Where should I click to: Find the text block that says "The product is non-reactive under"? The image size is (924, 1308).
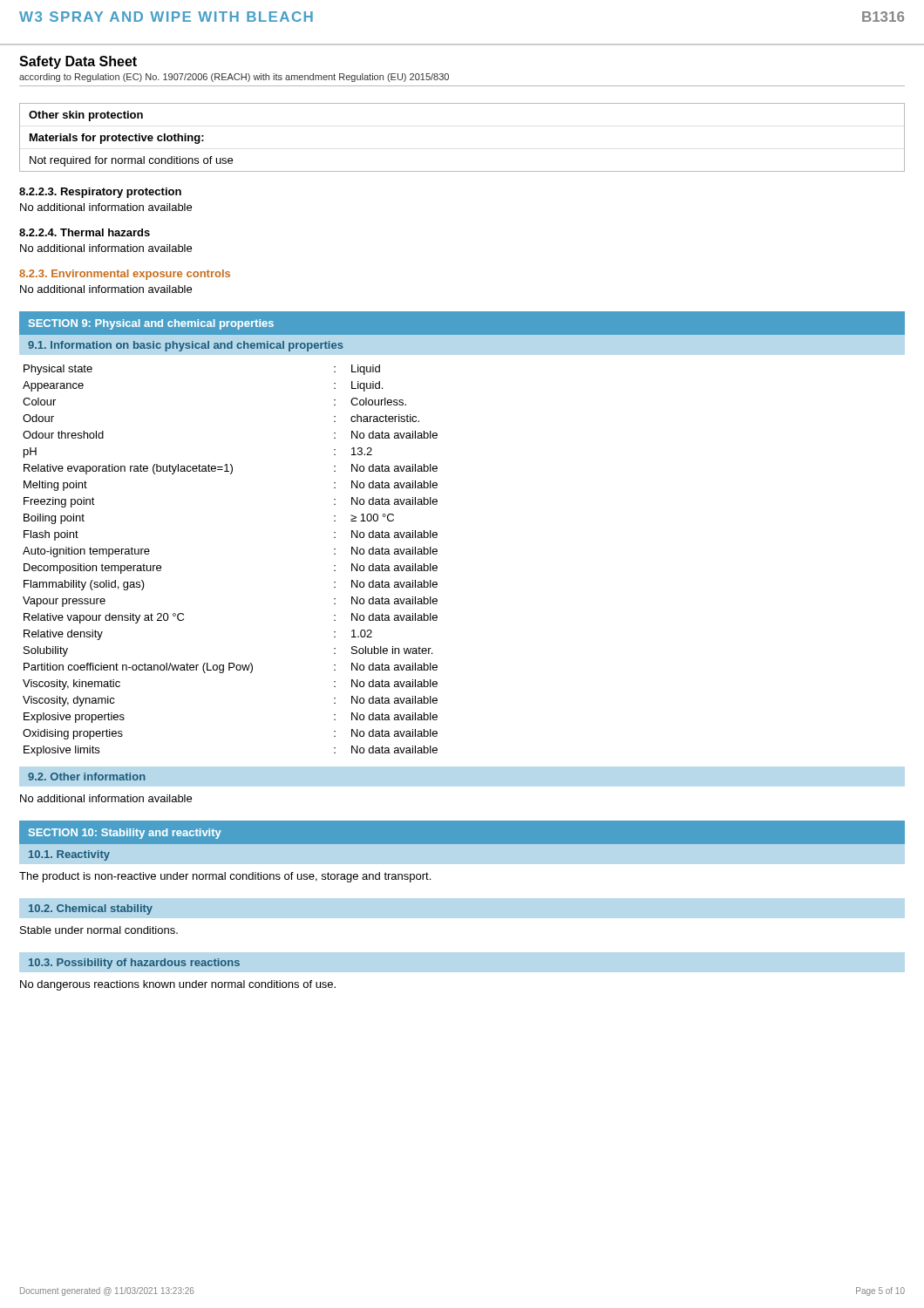226,876
